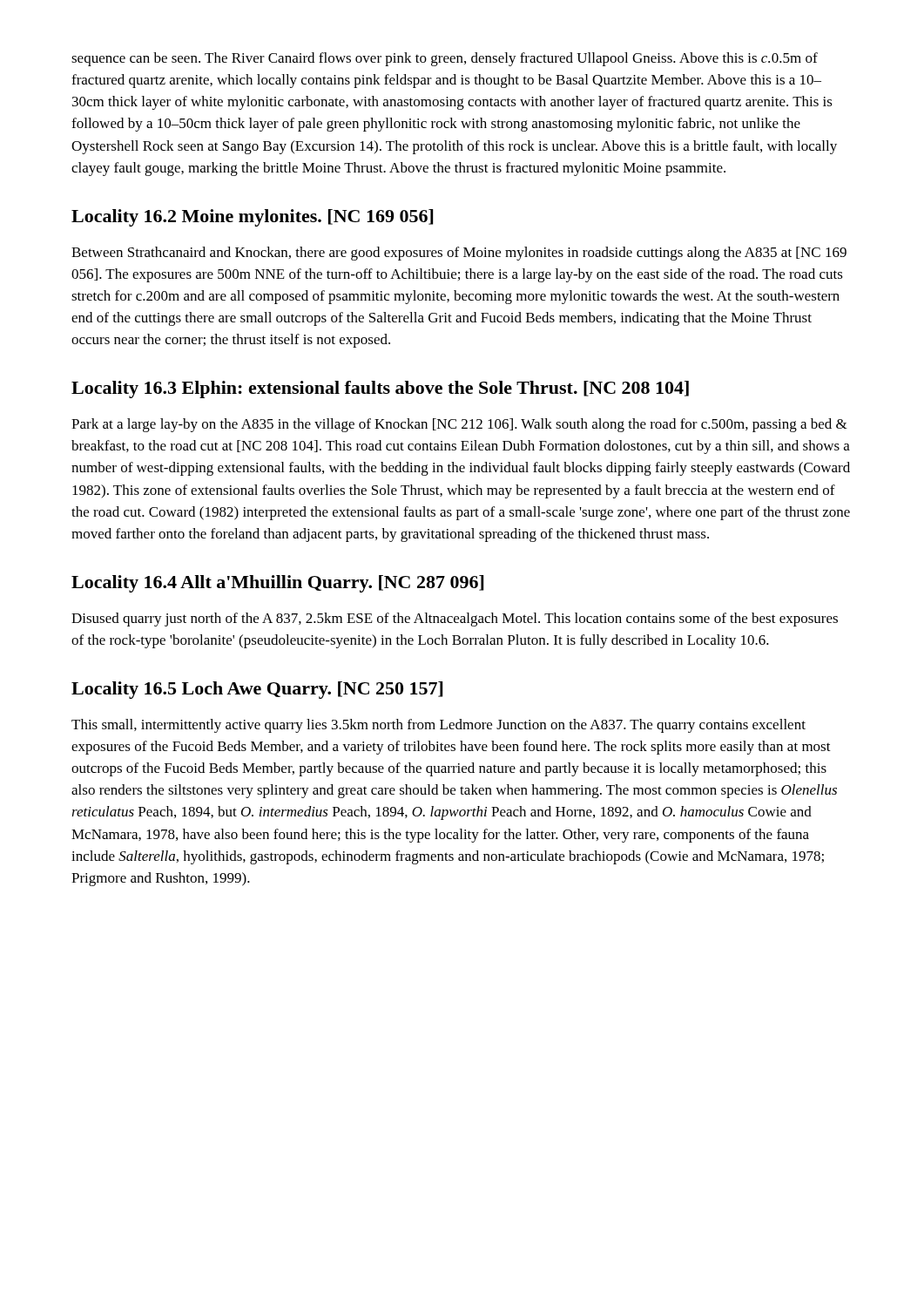Select the passage starting "Park at a large lay-by on"
This screenshot has width=924, height=1307.
click(461, 479)
